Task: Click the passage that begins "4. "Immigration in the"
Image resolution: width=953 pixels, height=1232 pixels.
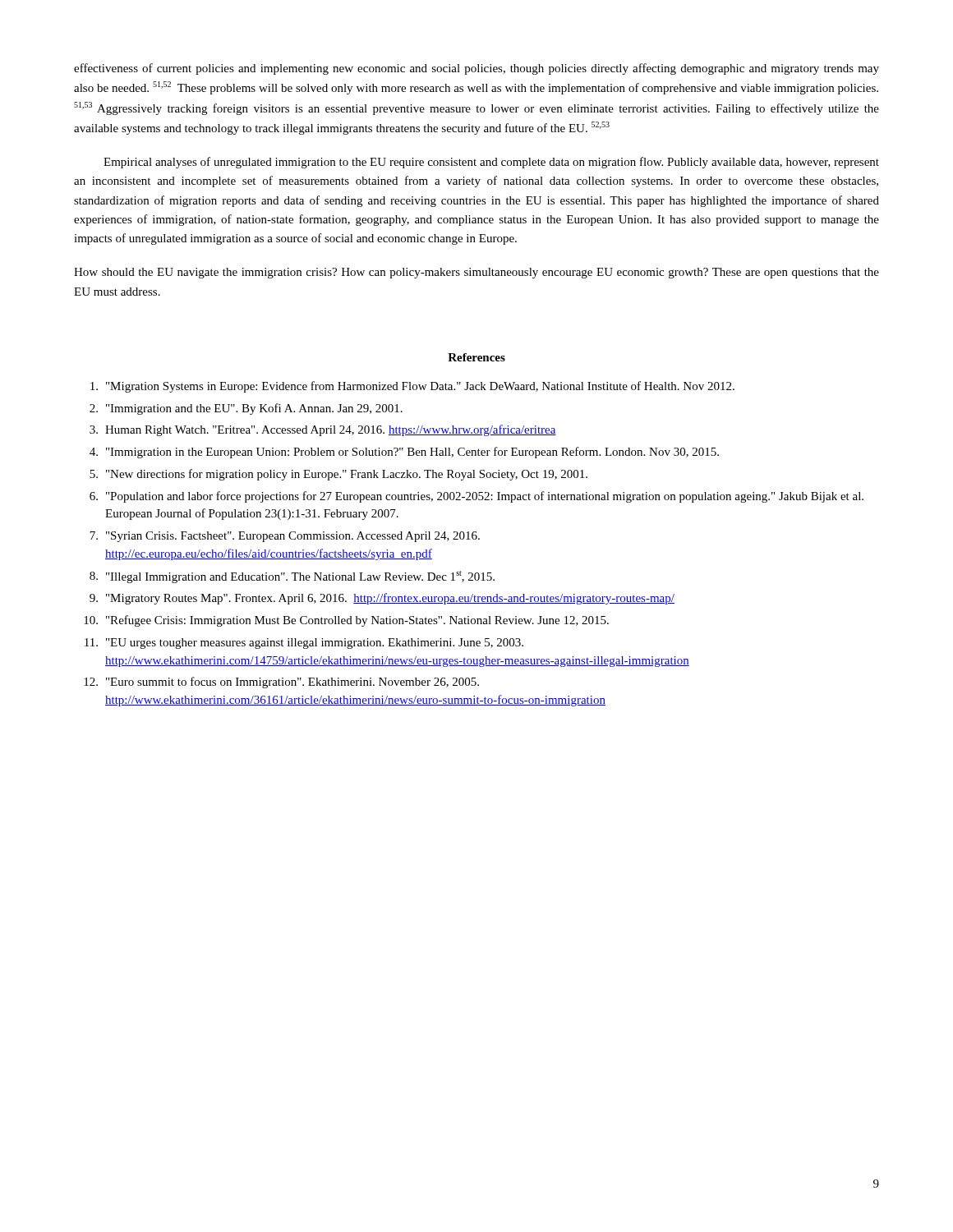Action: [476, 452]
